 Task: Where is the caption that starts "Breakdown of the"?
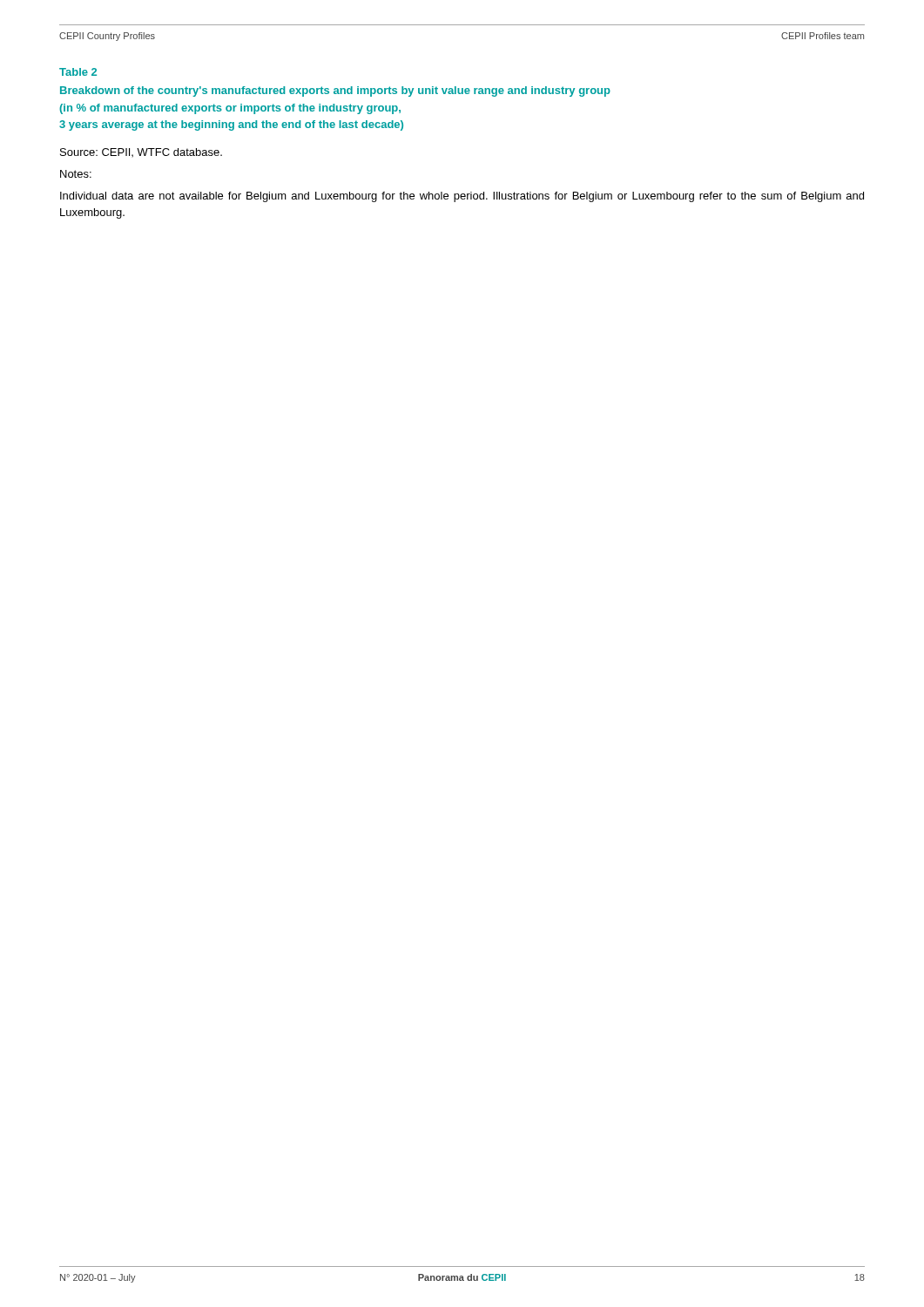[x=335, y=107]
